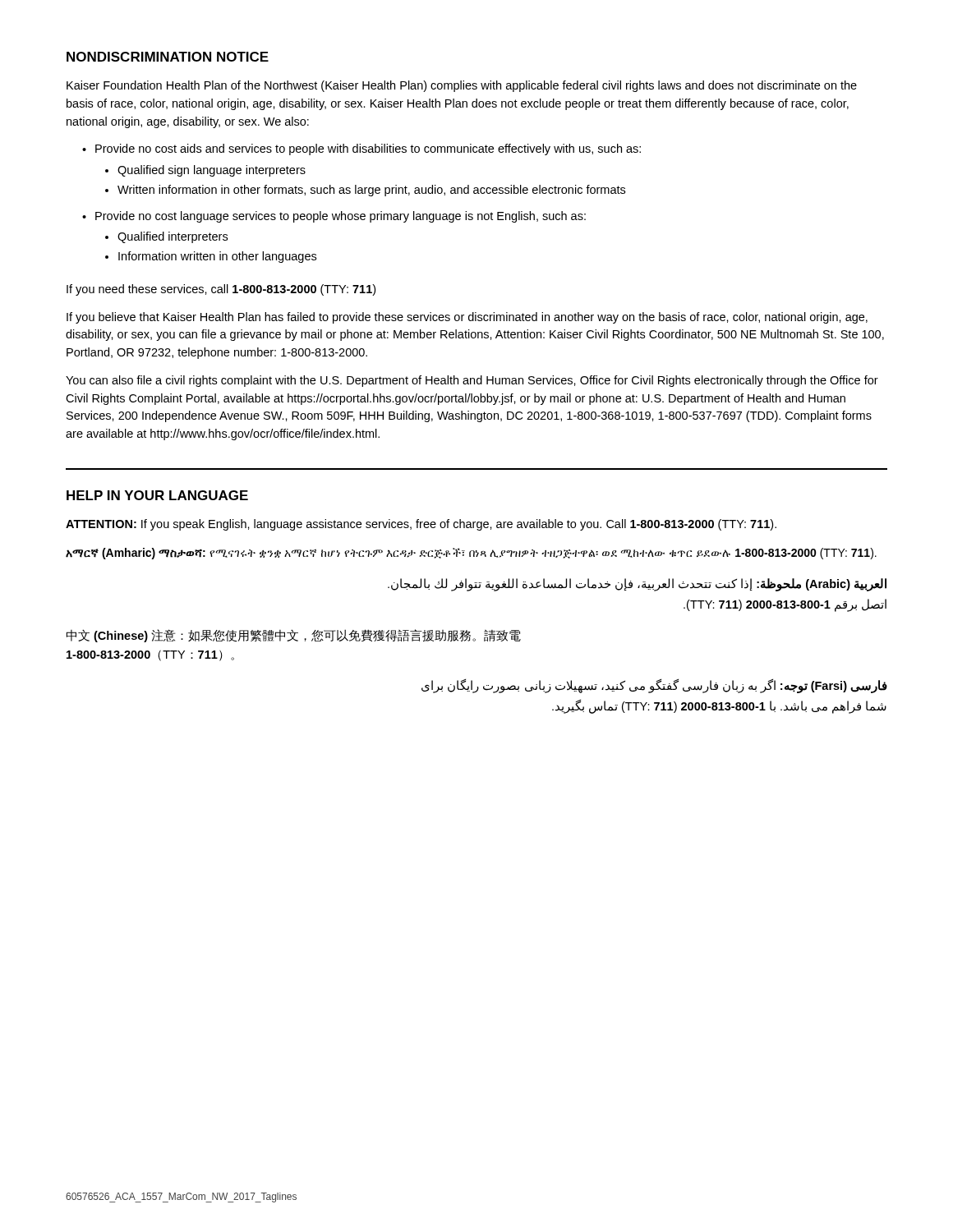Find the passage starting "If you need"
Viewport: 953px width, 1232px height.
point(221,289)
